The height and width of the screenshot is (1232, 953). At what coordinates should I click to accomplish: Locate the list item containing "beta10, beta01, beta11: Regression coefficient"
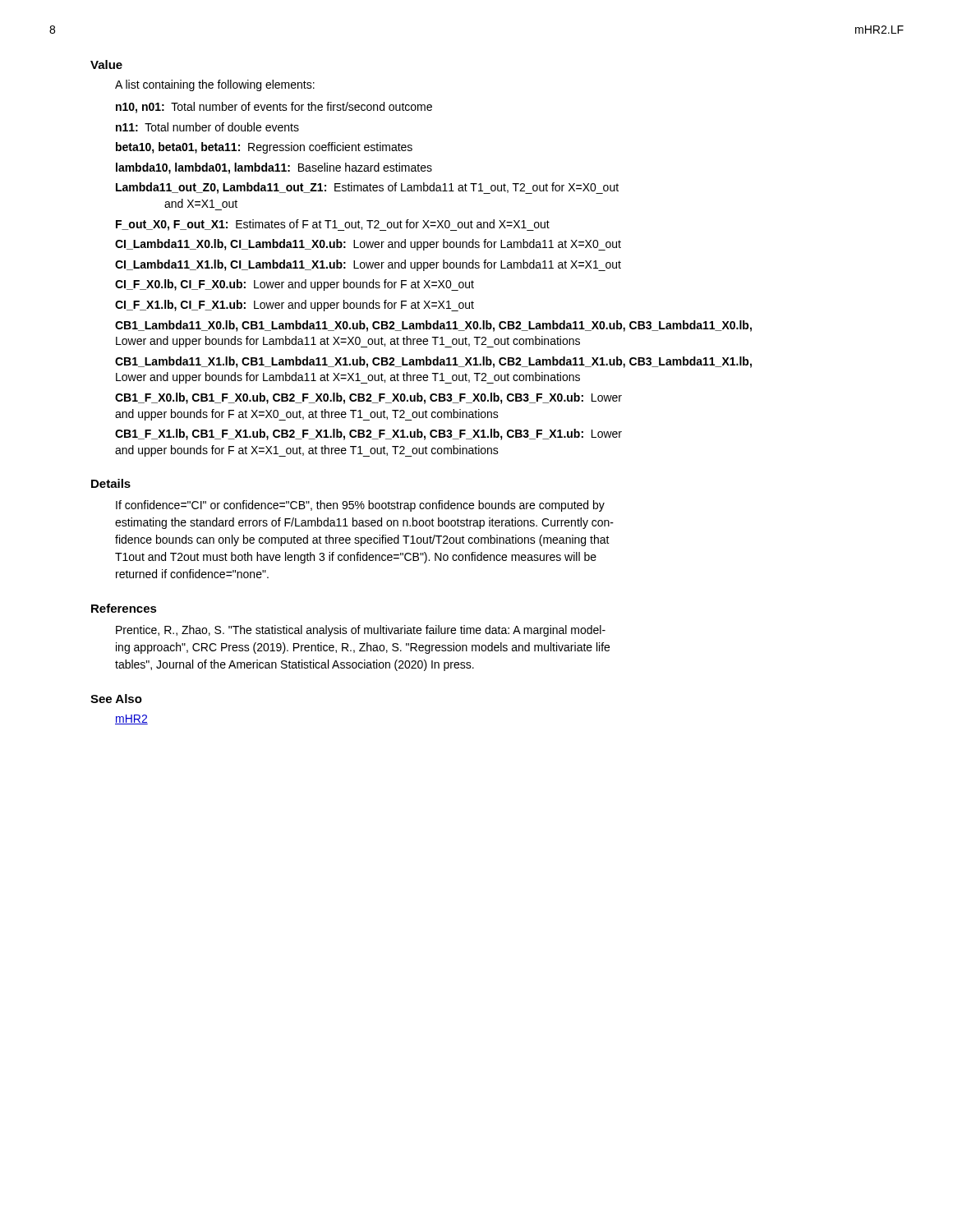[264, 147]
